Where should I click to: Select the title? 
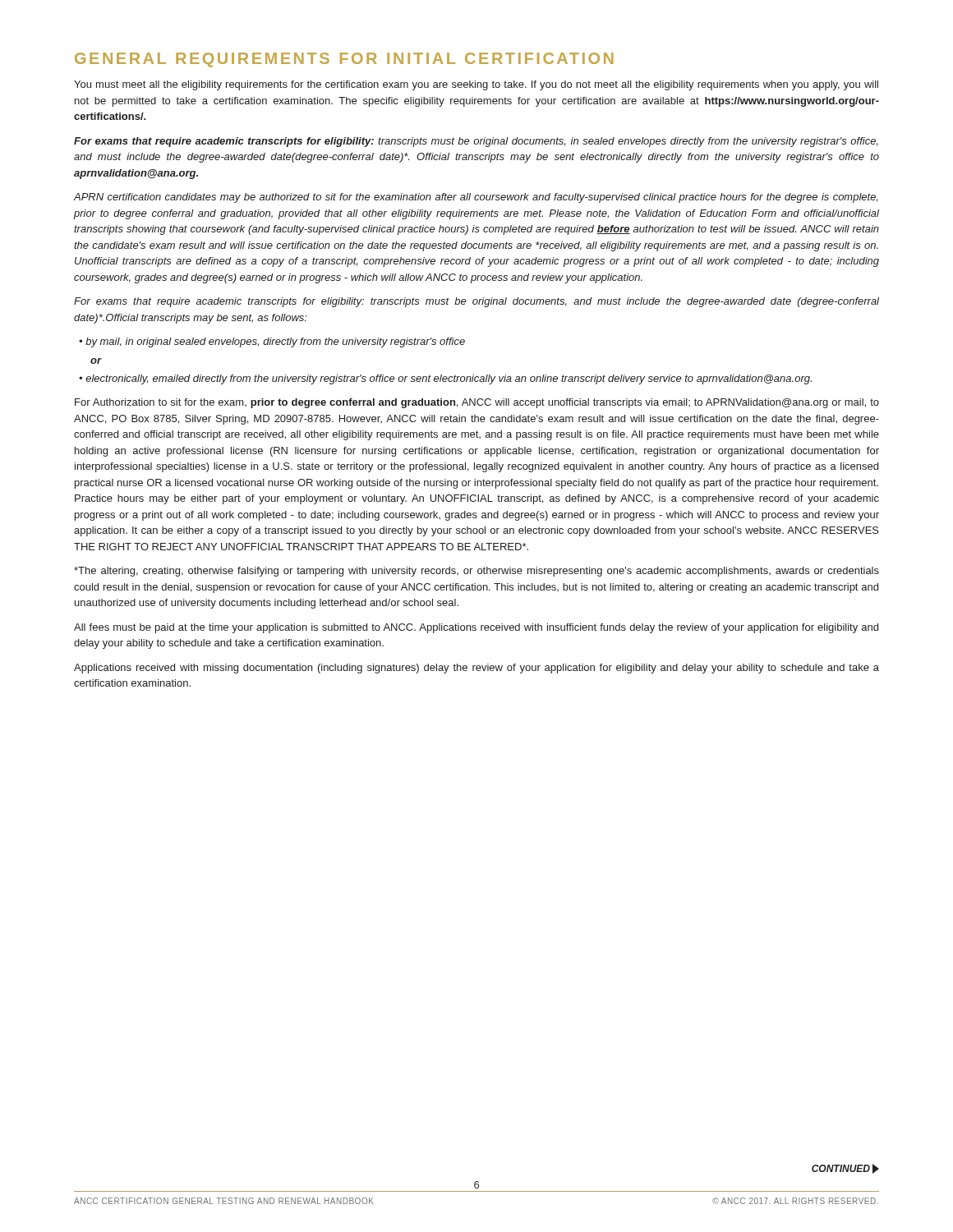(x=345, y=58)
